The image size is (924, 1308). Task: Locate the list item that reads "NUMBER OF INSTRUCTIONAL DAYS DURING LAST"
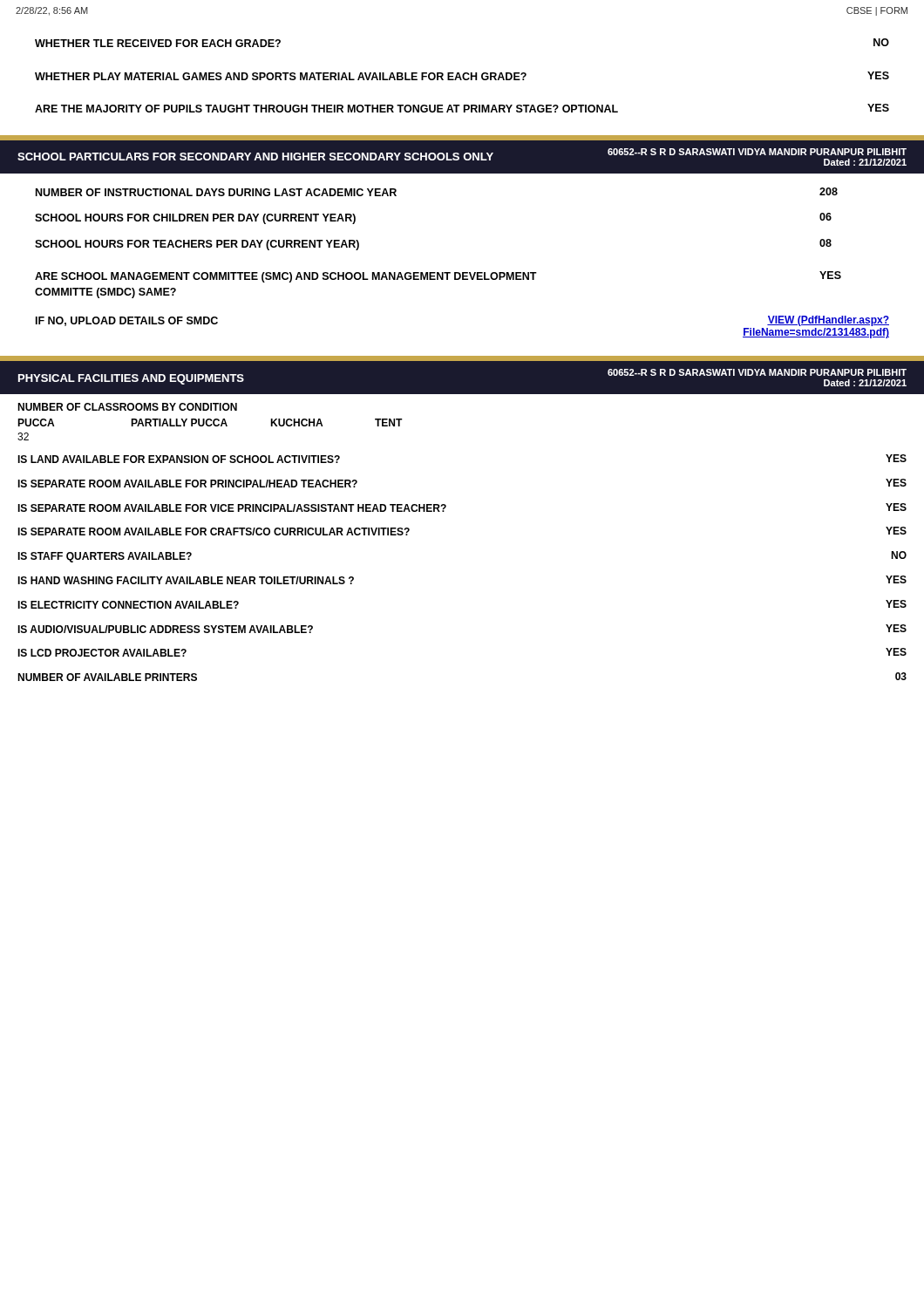coord(214,191)
